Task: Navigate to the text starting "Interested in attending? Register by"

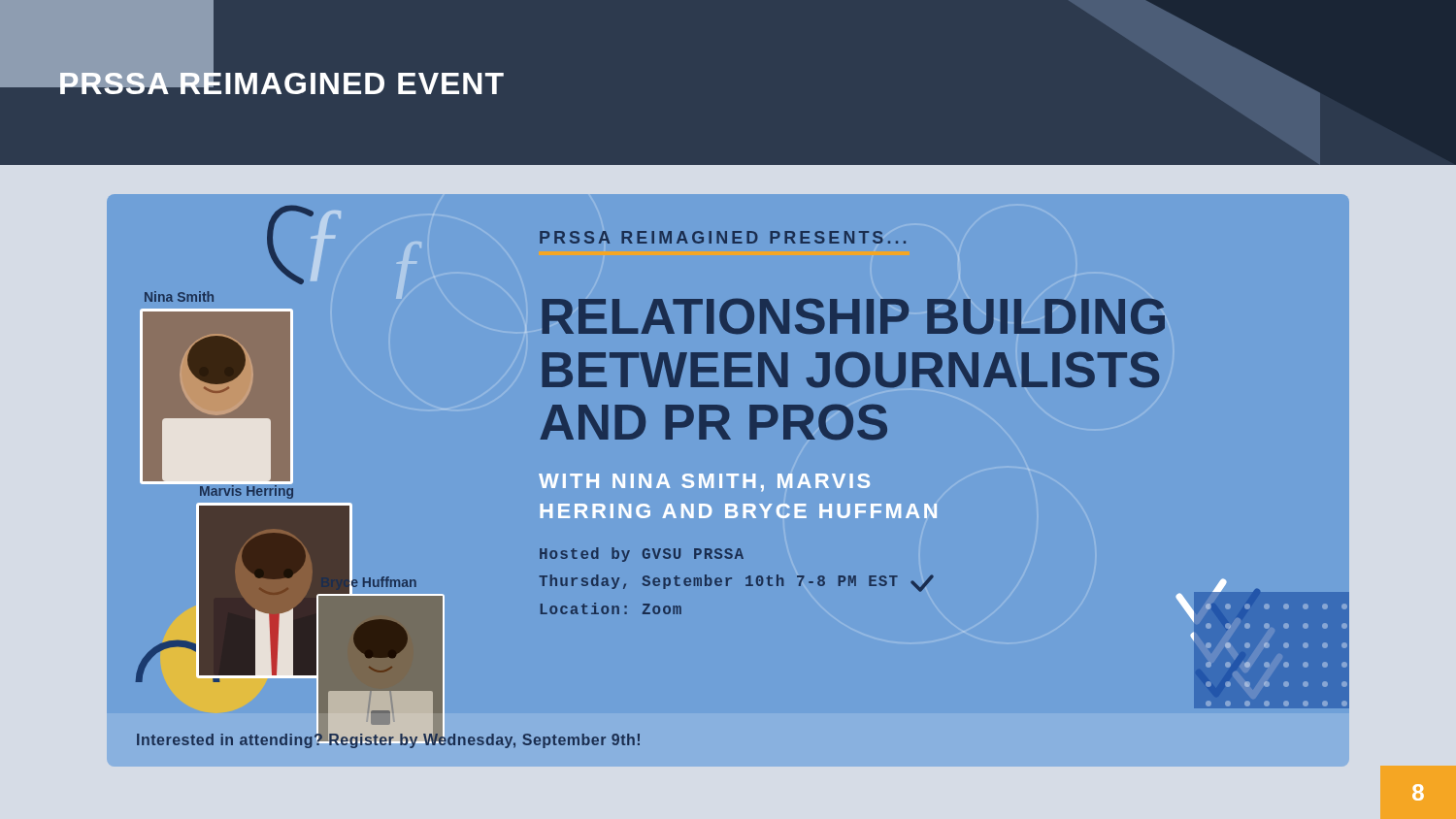Action: (389, 739)
